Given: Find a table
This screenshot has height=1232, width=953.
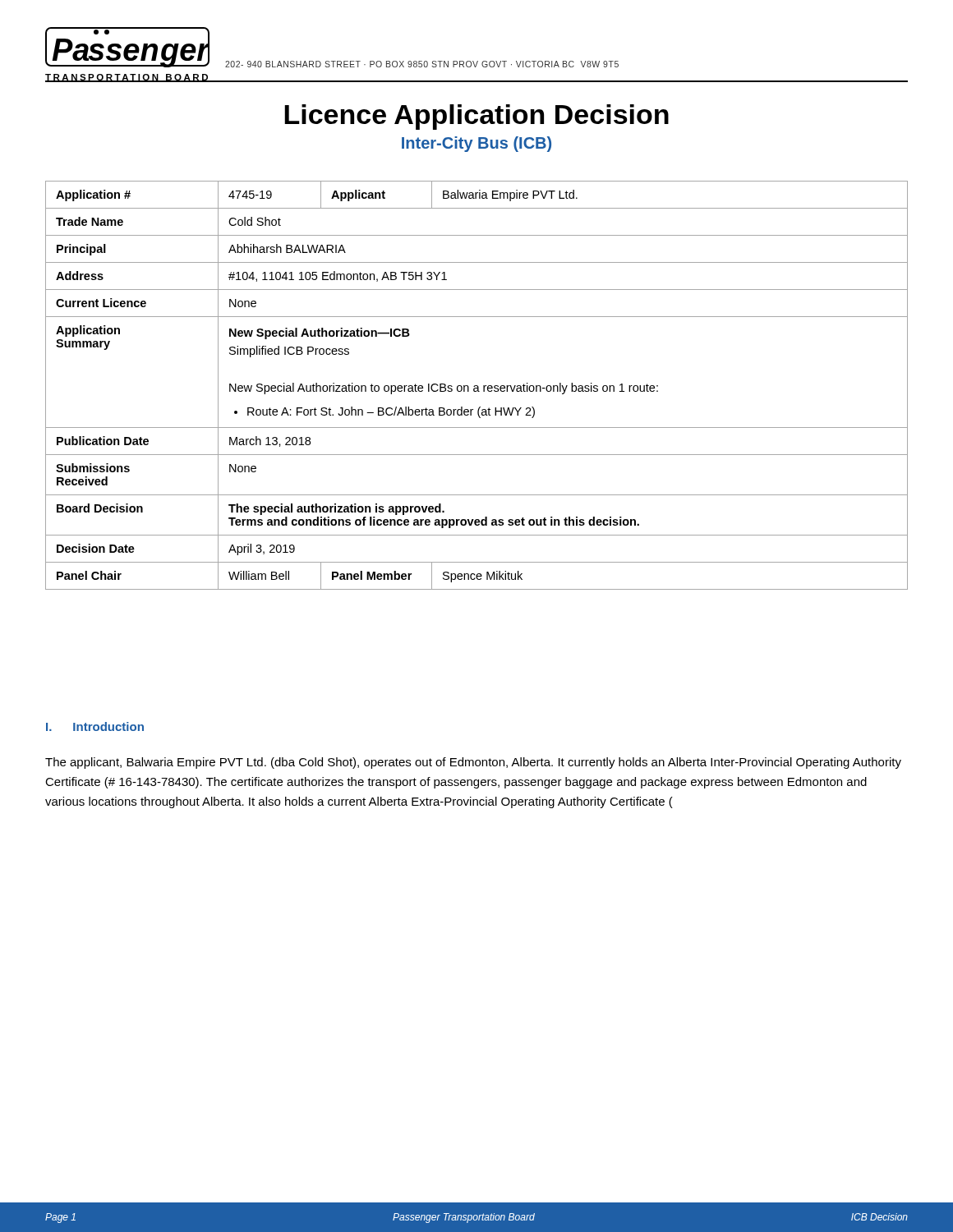Looking at the screenshot, I should pos(476,385).
